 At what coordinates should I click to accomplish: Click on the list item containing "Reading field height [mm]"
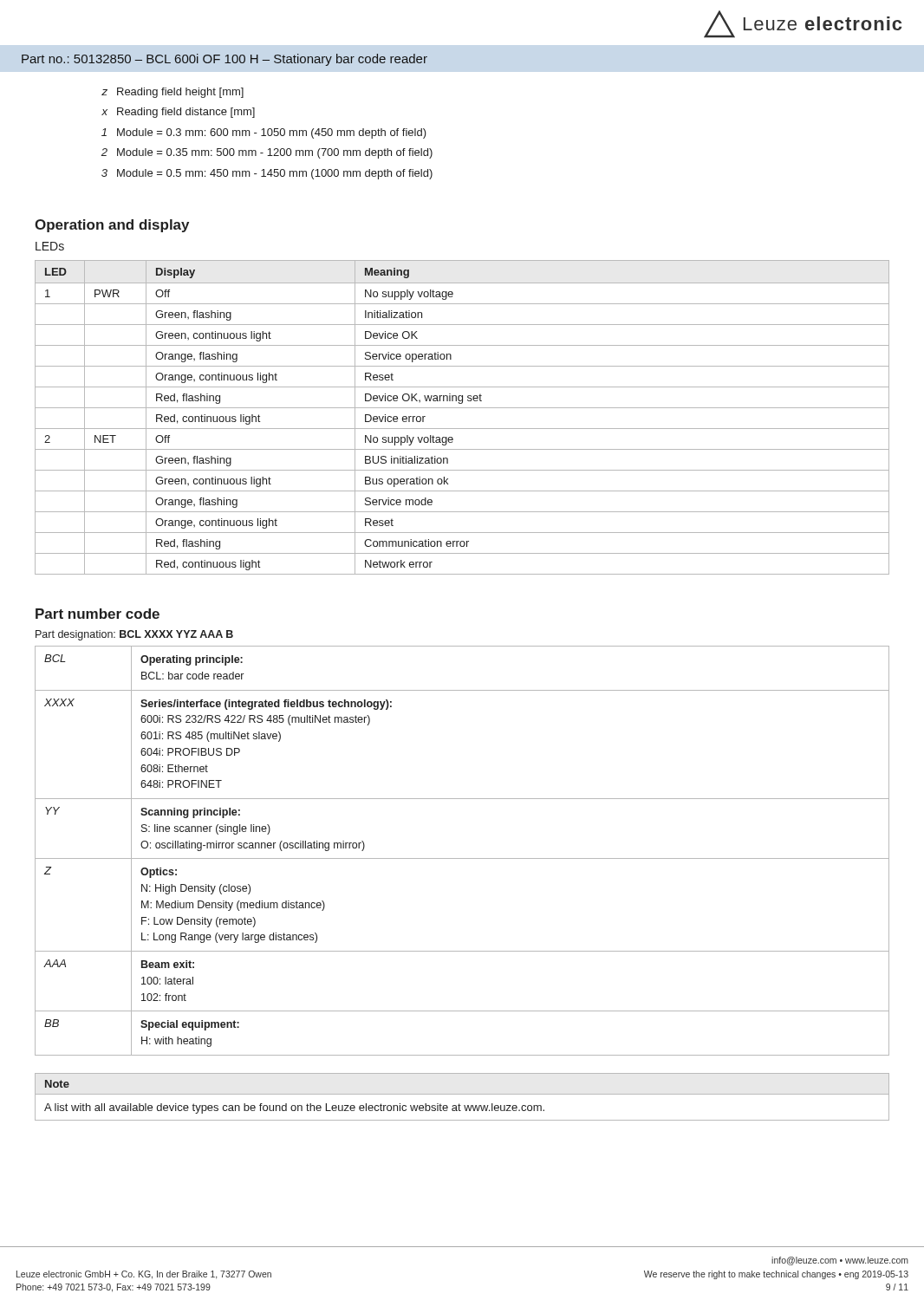180,91
